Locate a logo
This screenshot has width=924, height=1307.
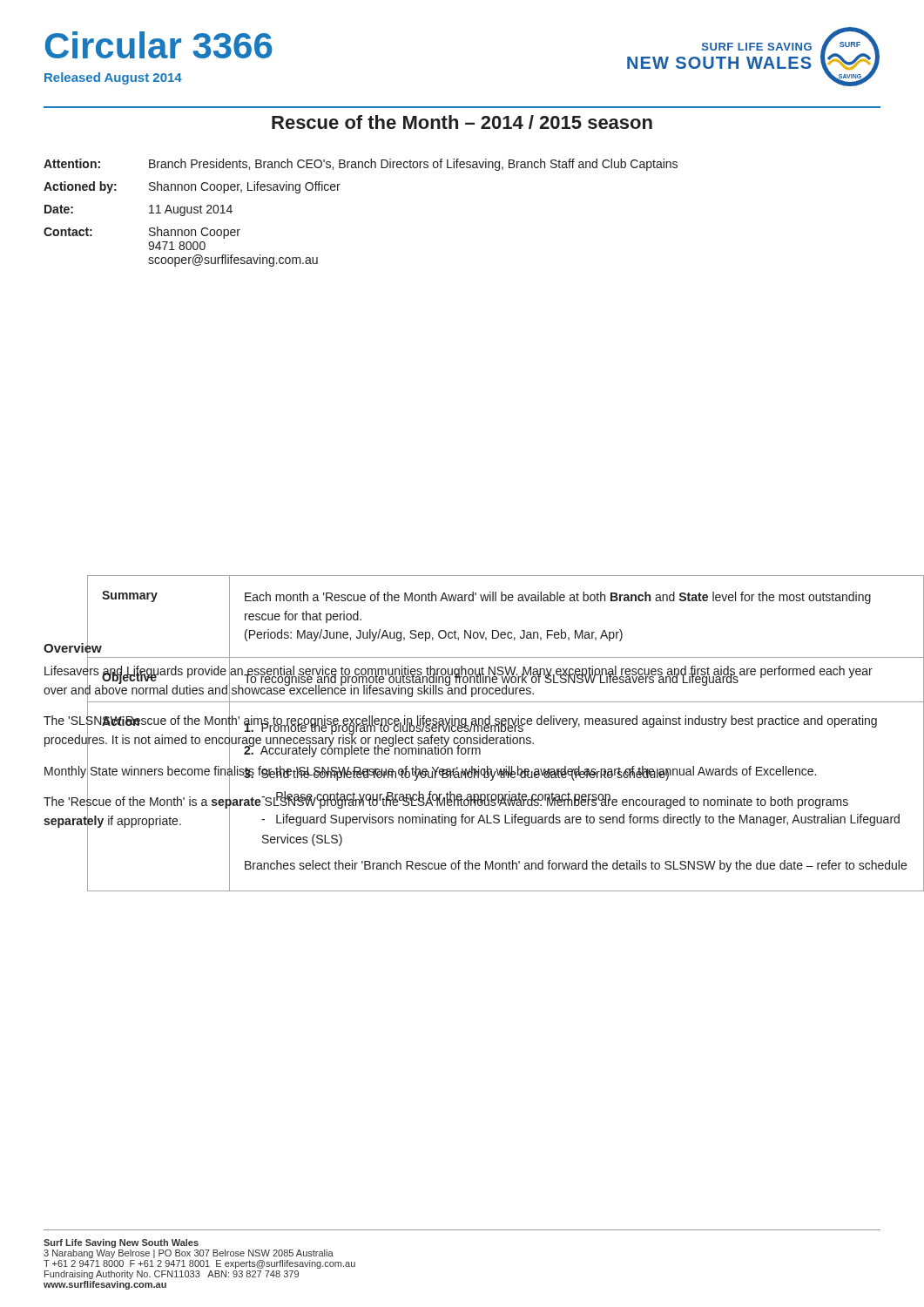[x=753, y=57]
